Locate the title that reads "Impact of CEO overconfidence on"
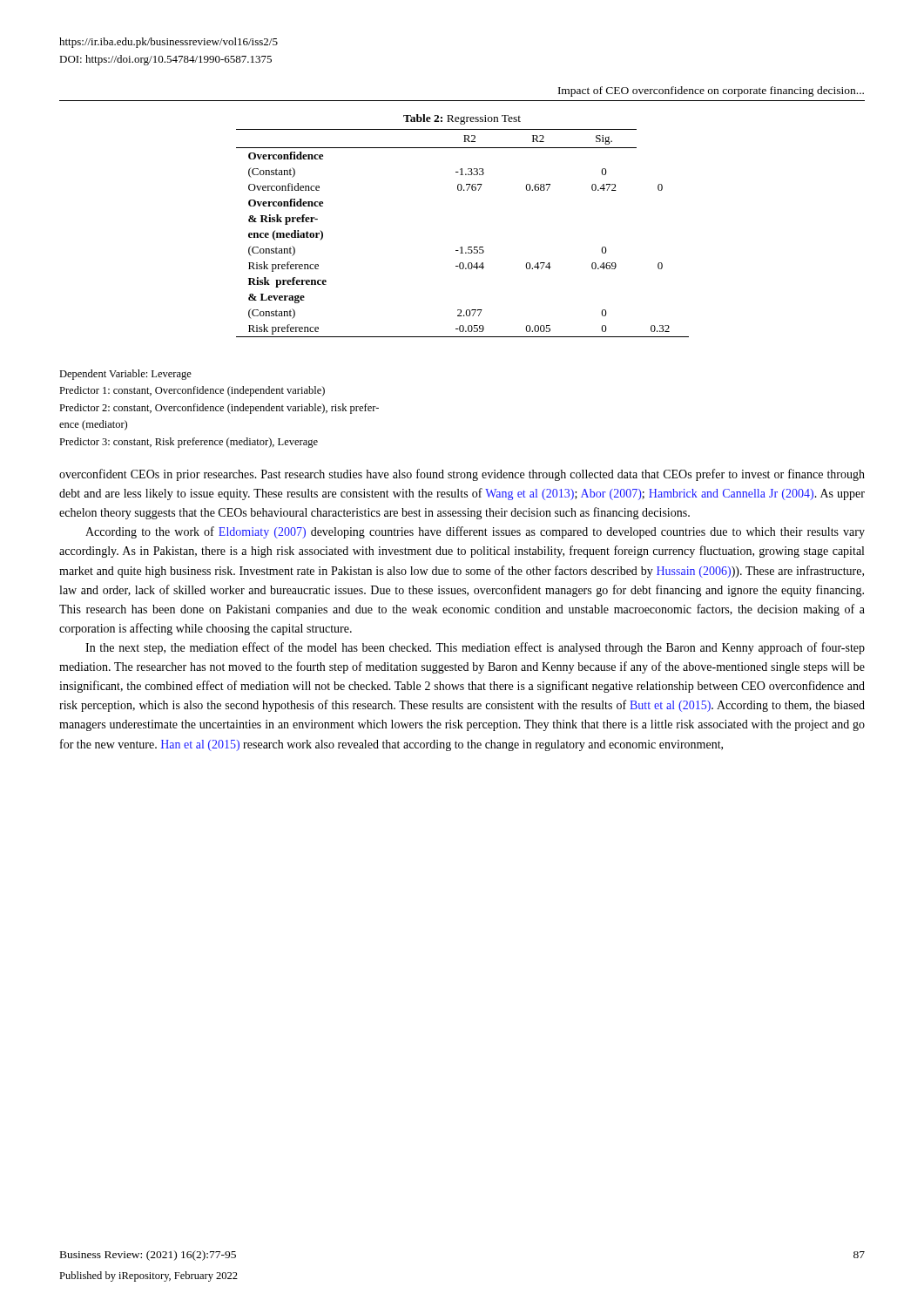This screenshot has height=1307, width=924. (x=711, y=90)
